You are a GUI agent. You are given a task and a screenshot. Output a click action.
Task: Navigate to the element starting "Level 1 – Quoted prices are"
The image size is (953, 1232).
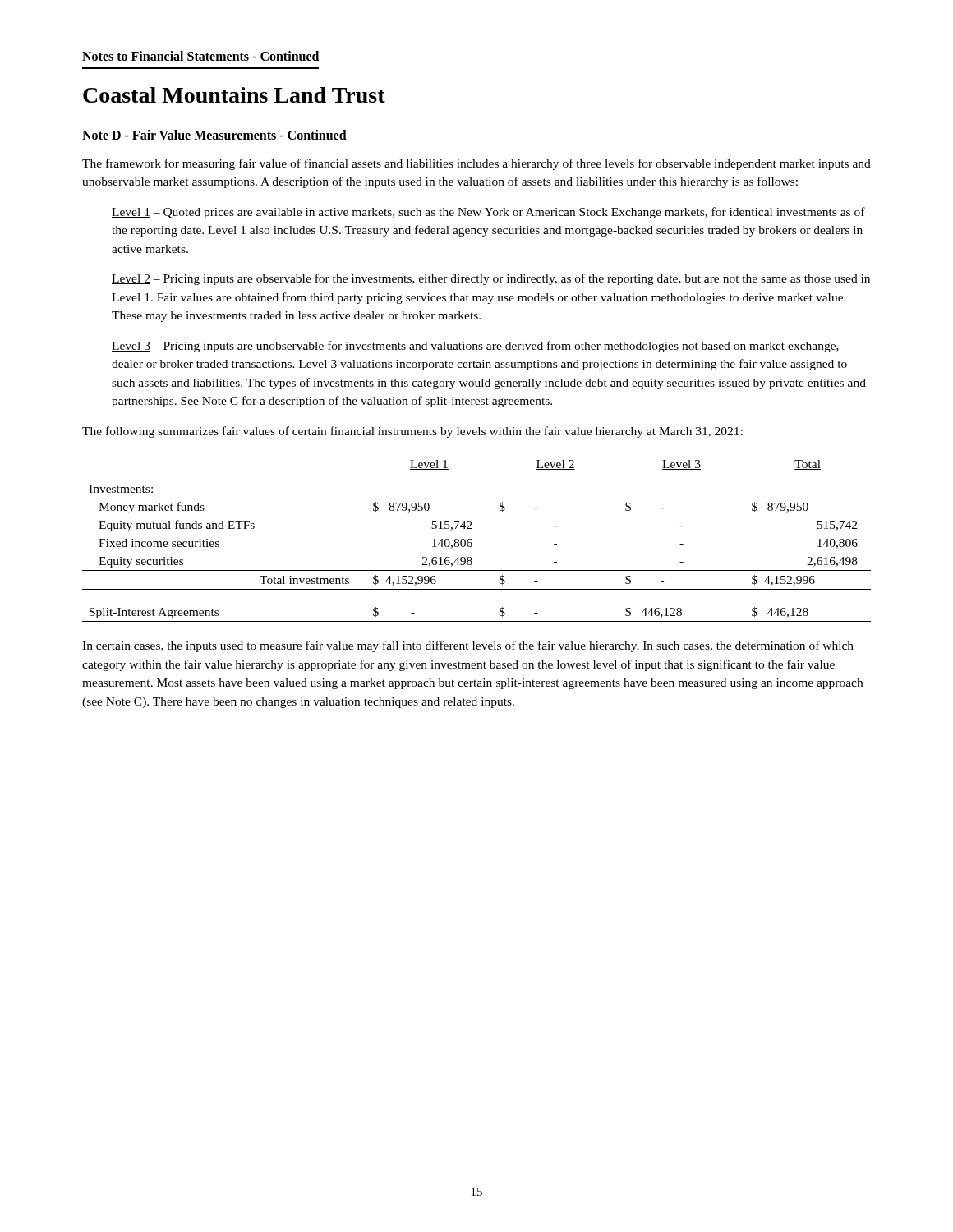point(488,230)
